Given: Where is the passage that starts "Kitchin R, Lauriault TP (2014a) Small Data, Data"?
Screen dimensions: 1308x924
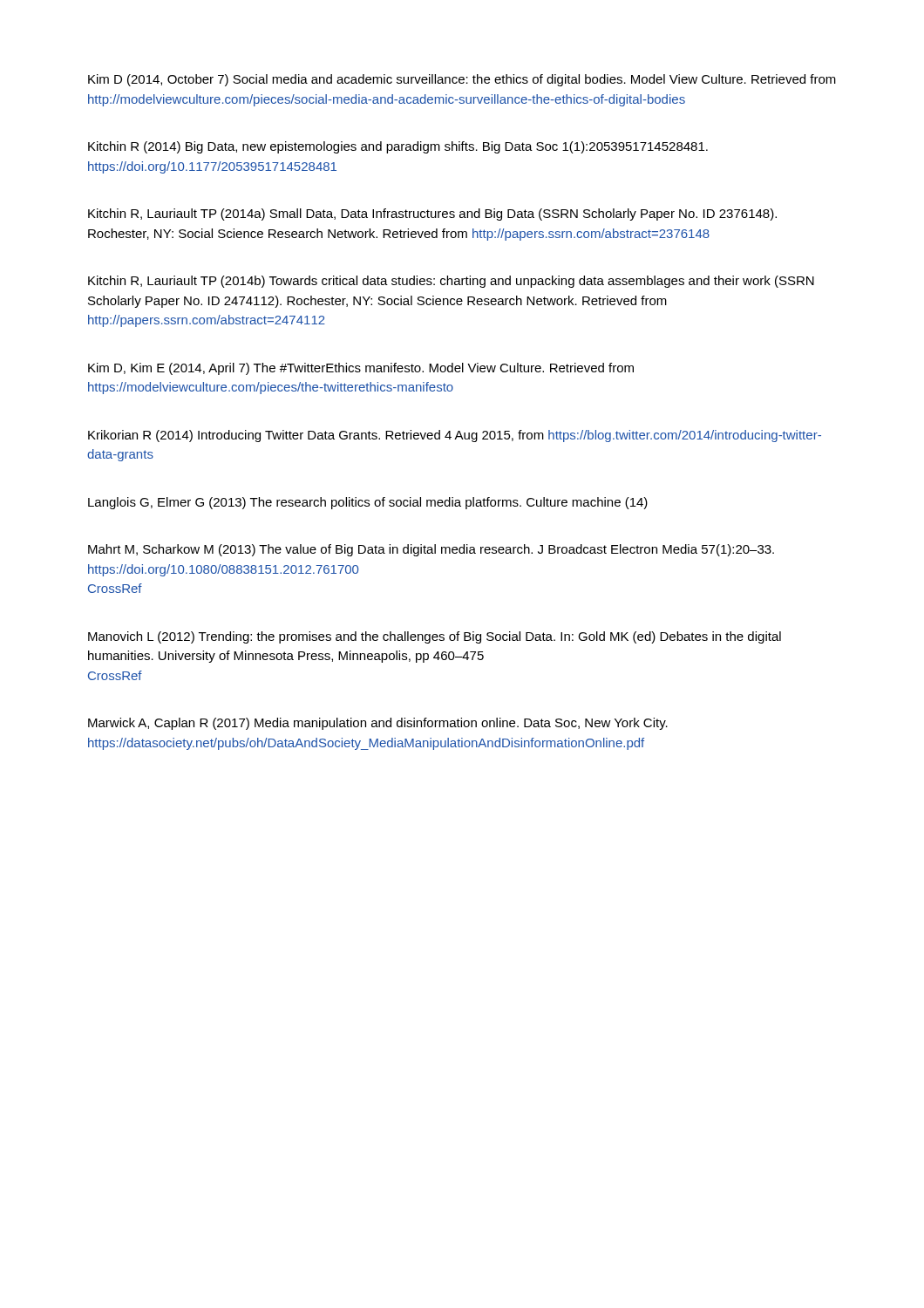Looking at the screenshot, I should [x=432, y=223].
